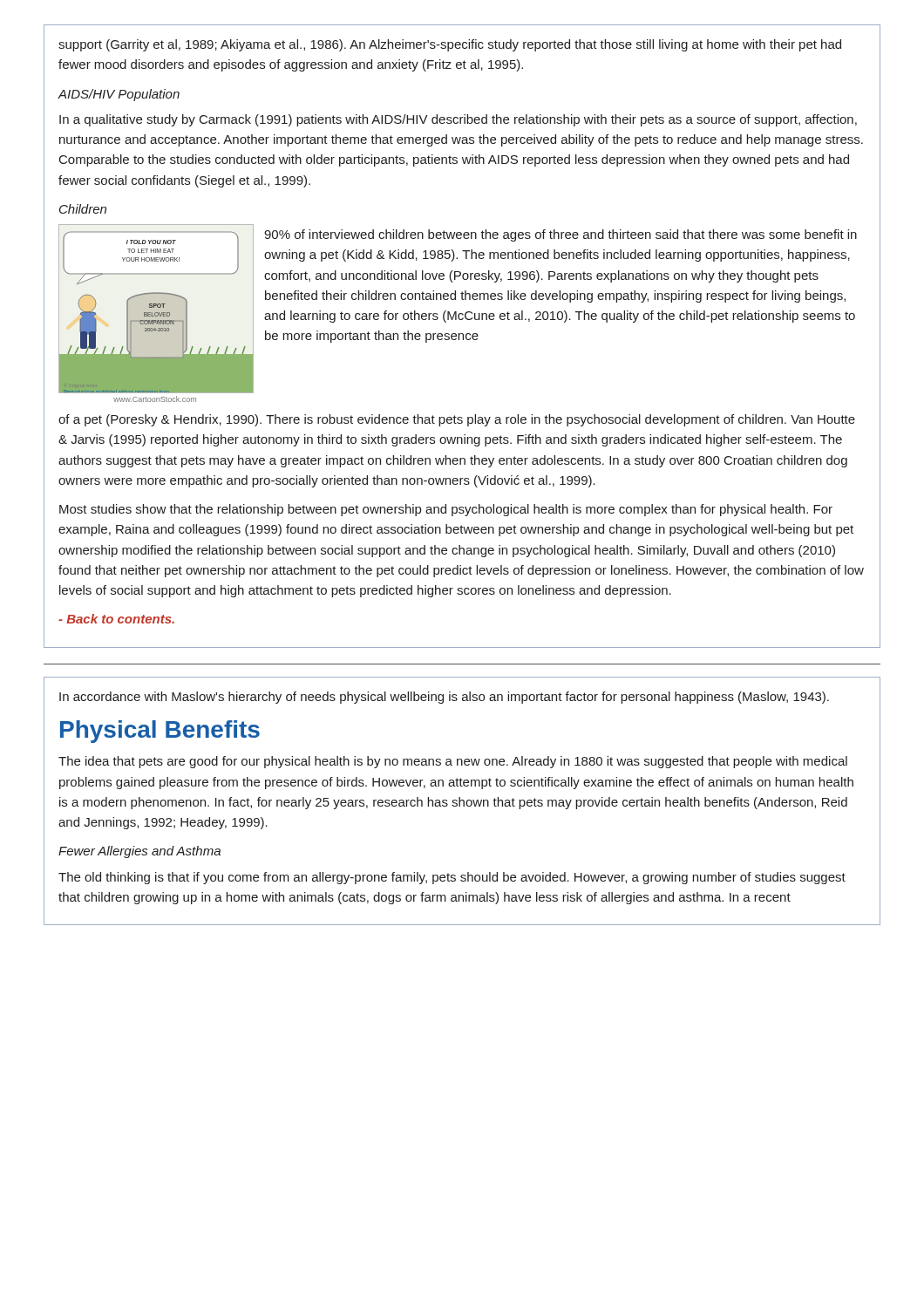This screenshot has width=924, height=1308.
Task: Point to the element starting "Most studies show that the relationship between"
Action: (x=462, y=549)
